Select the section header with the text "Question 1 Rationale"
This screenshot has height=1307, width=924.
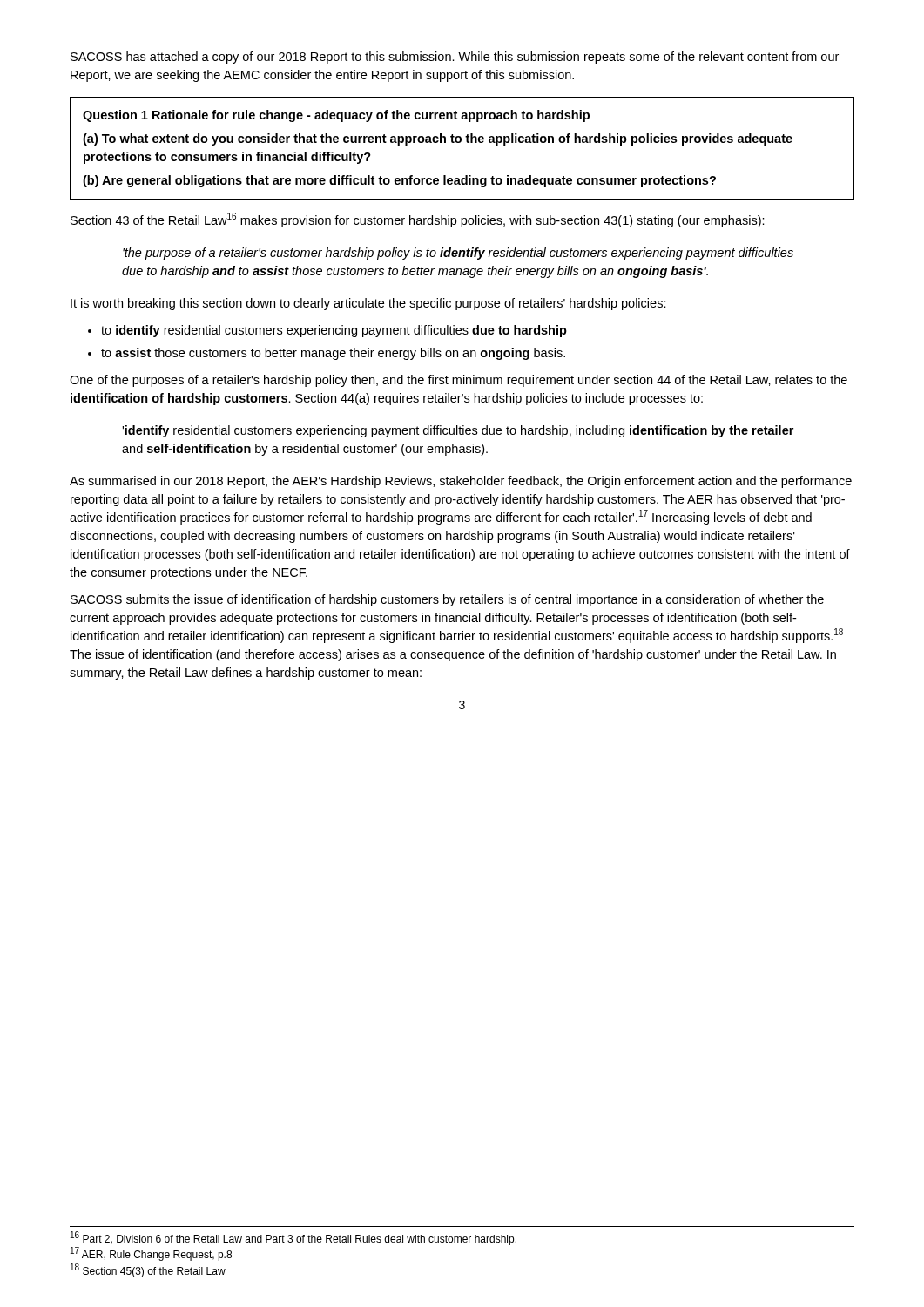pos(462,148)
